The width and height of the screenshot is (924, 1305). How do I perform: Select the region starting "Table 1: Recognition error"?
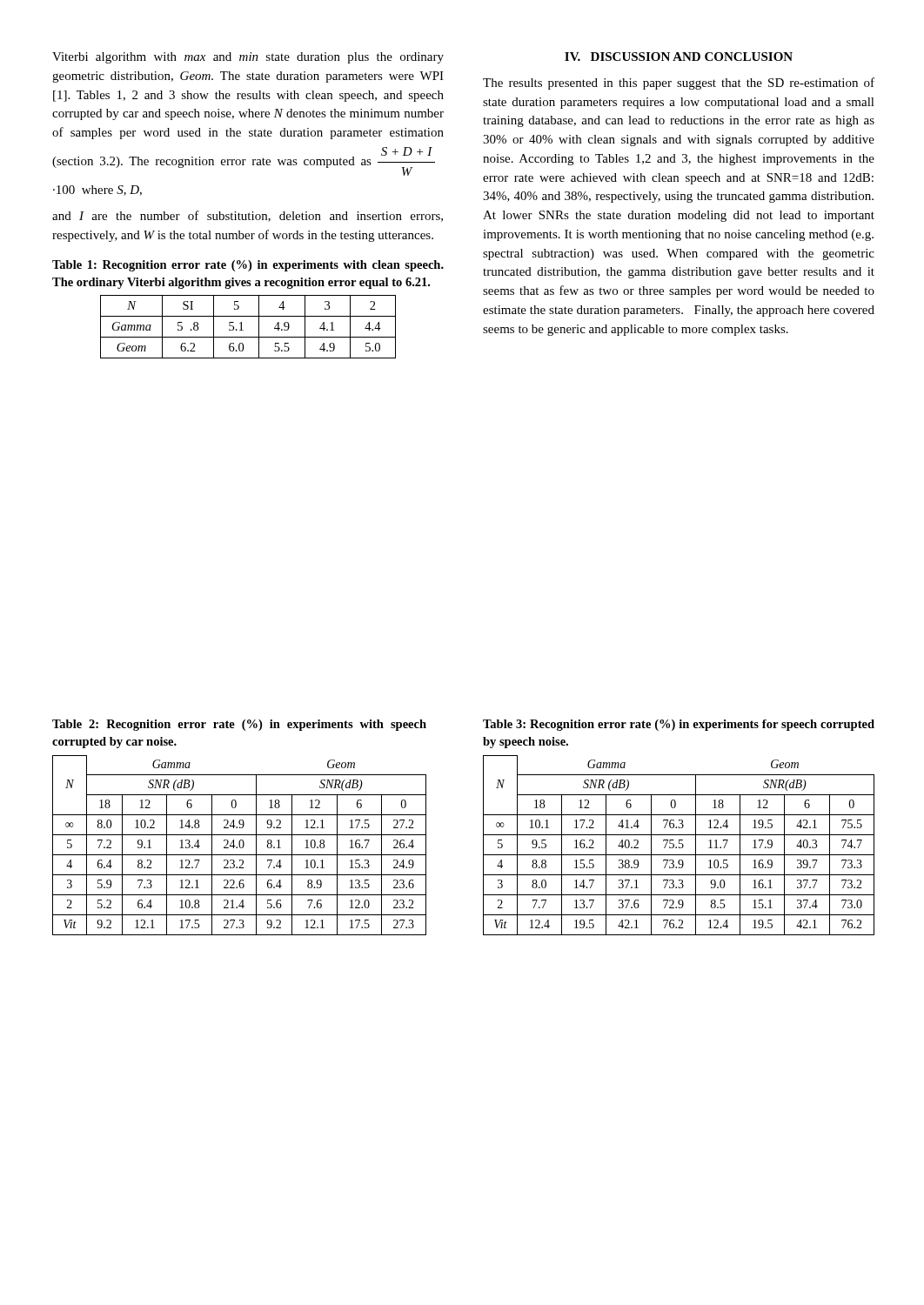pos(248,273)
